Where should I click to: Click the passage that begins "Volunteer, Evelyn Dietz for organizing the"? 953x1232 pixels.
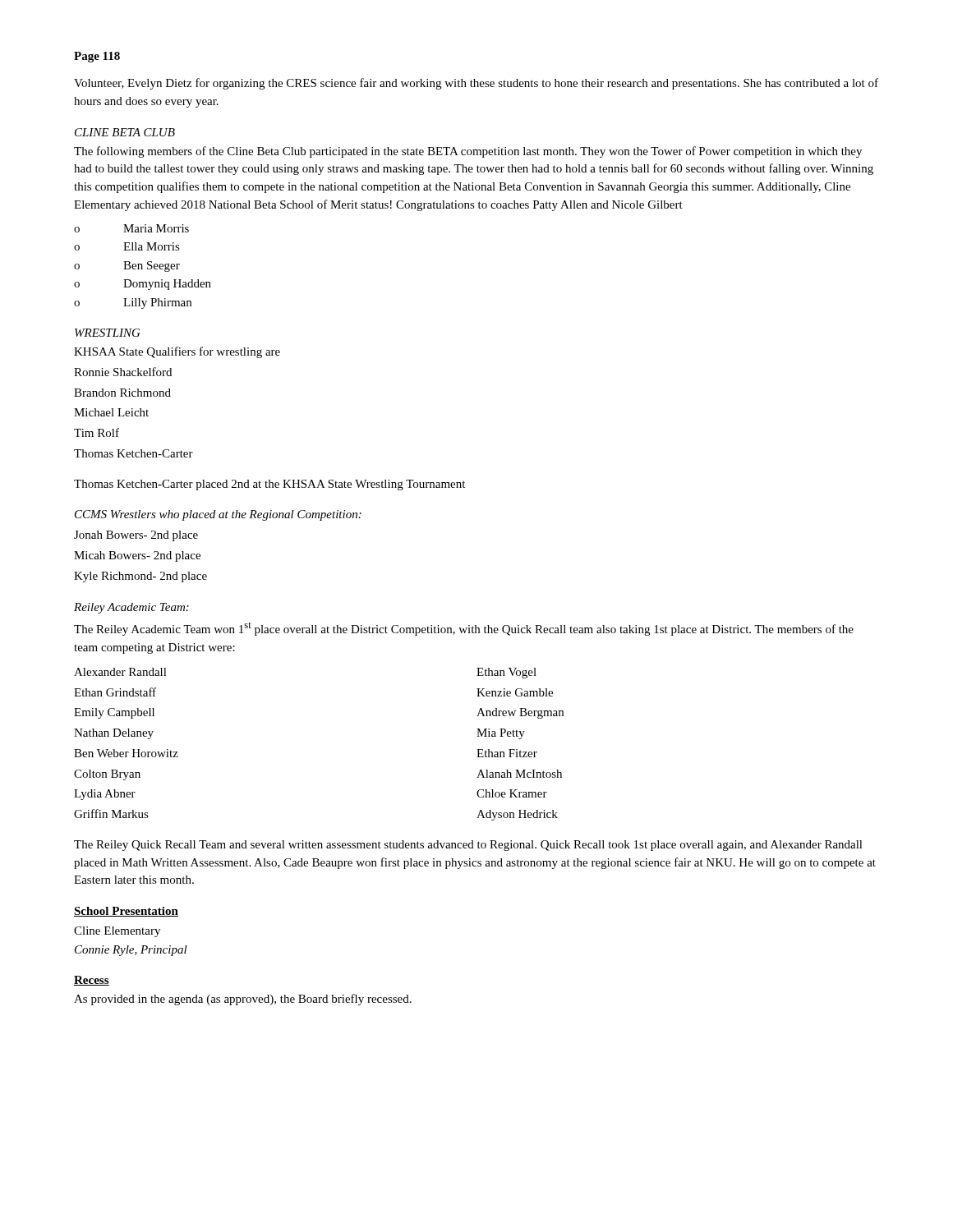pyautogui.click(x=476, y=92)
